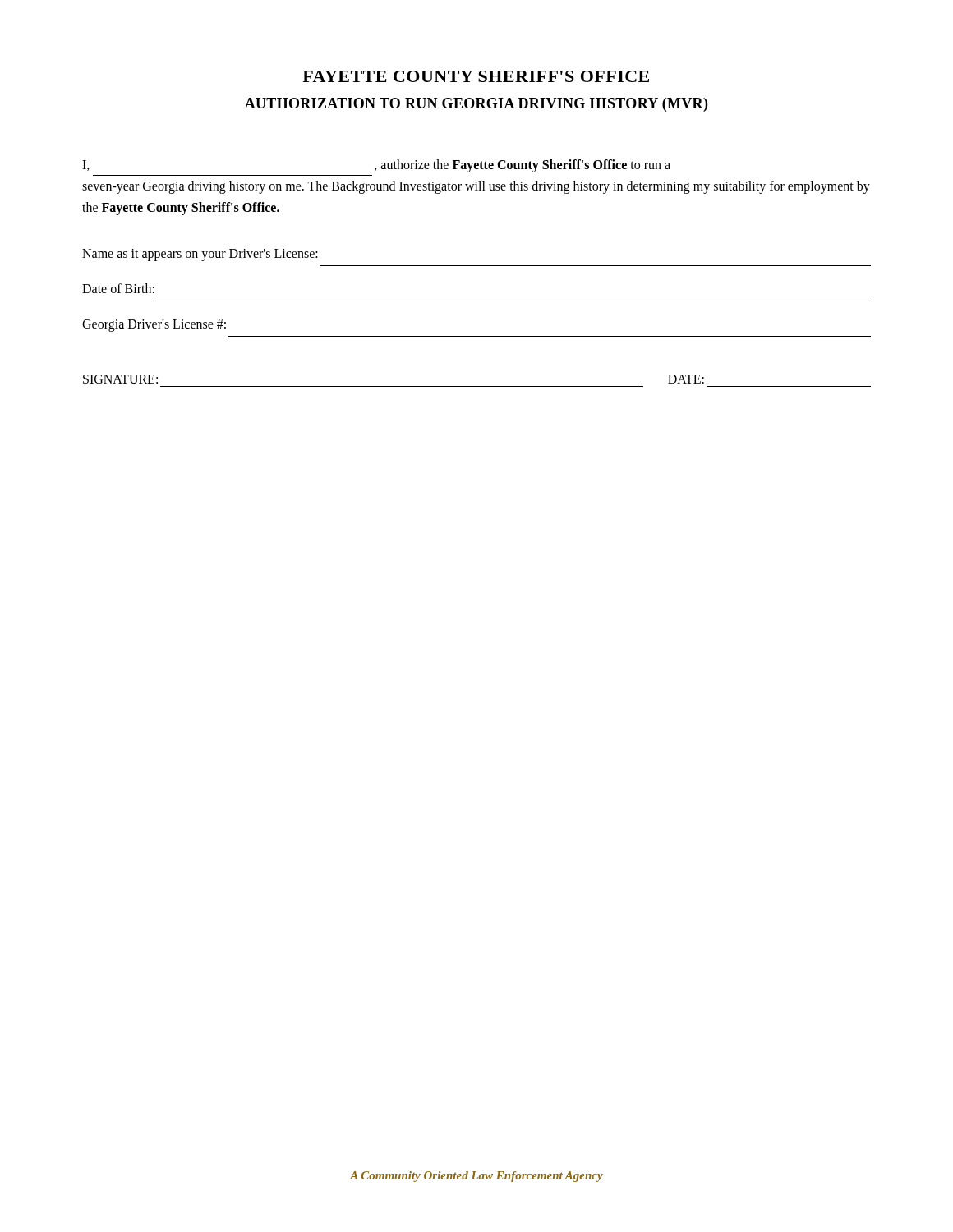Screen dimensions: 1232x953
Task: Locate the text block that reads "Name as it appears on your Driver's"
Action: (x=476, y=254)
